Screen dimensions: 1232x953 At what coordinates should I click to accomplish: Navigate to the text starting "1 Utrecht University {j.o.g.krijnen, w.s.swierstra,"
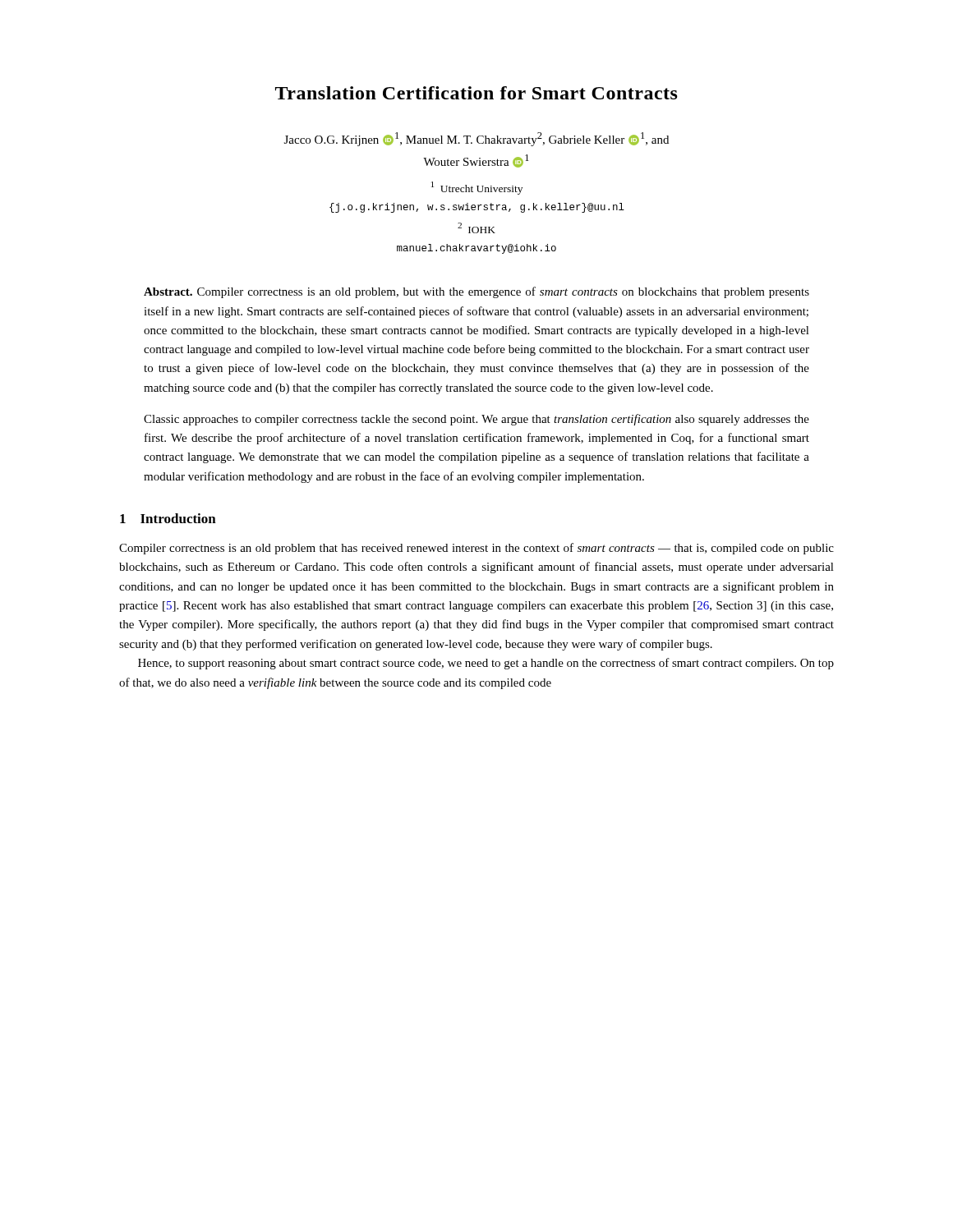[x=476, y=217]
